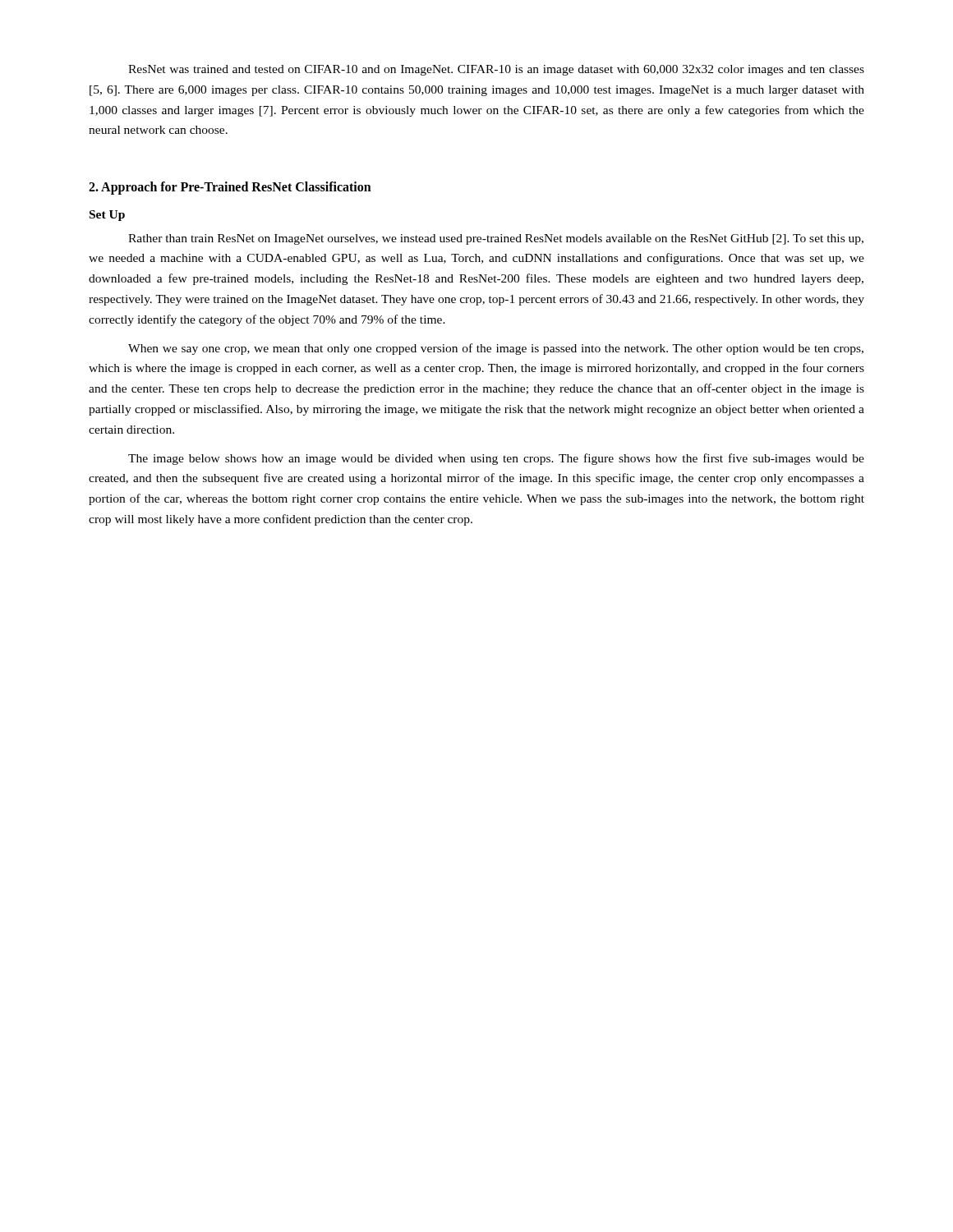Navigate to the text starting "The image below shows how"
The width and height of the screenshot is (953, 1232).
coord(476,489)
